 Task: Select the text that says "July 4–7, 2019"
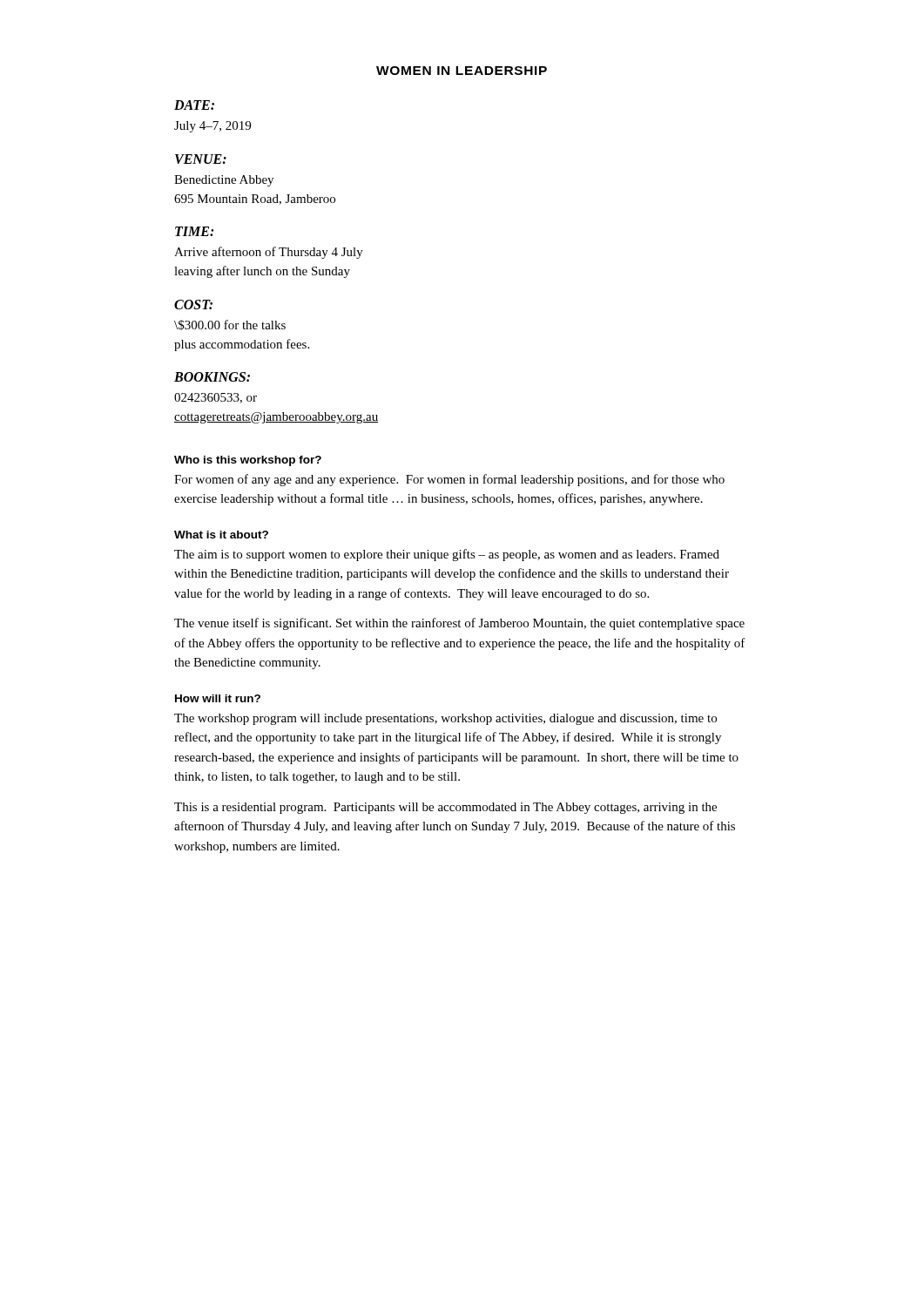(213, 125)
